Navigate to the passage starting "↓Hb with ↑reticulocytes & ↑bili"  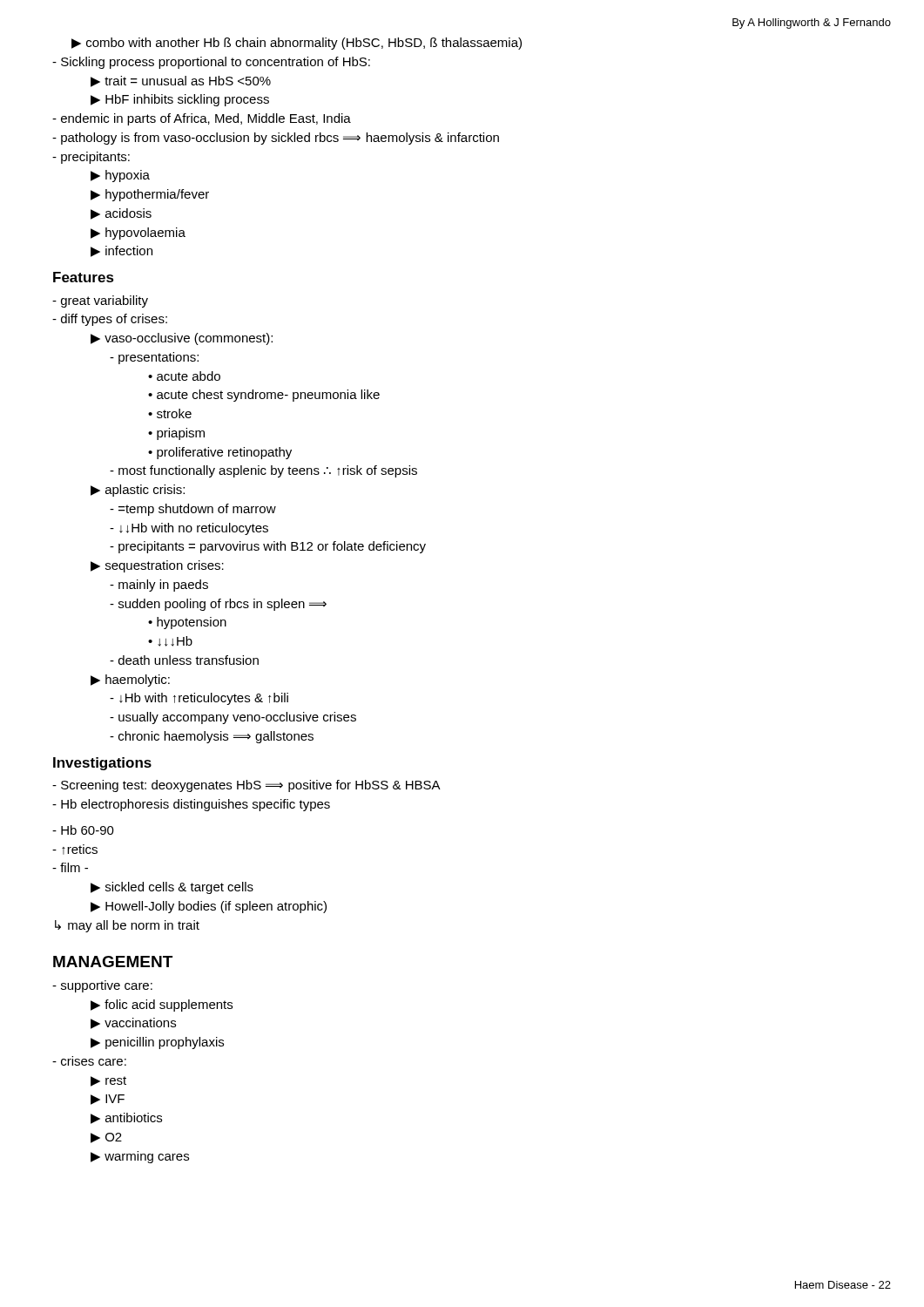pos(199,698)
